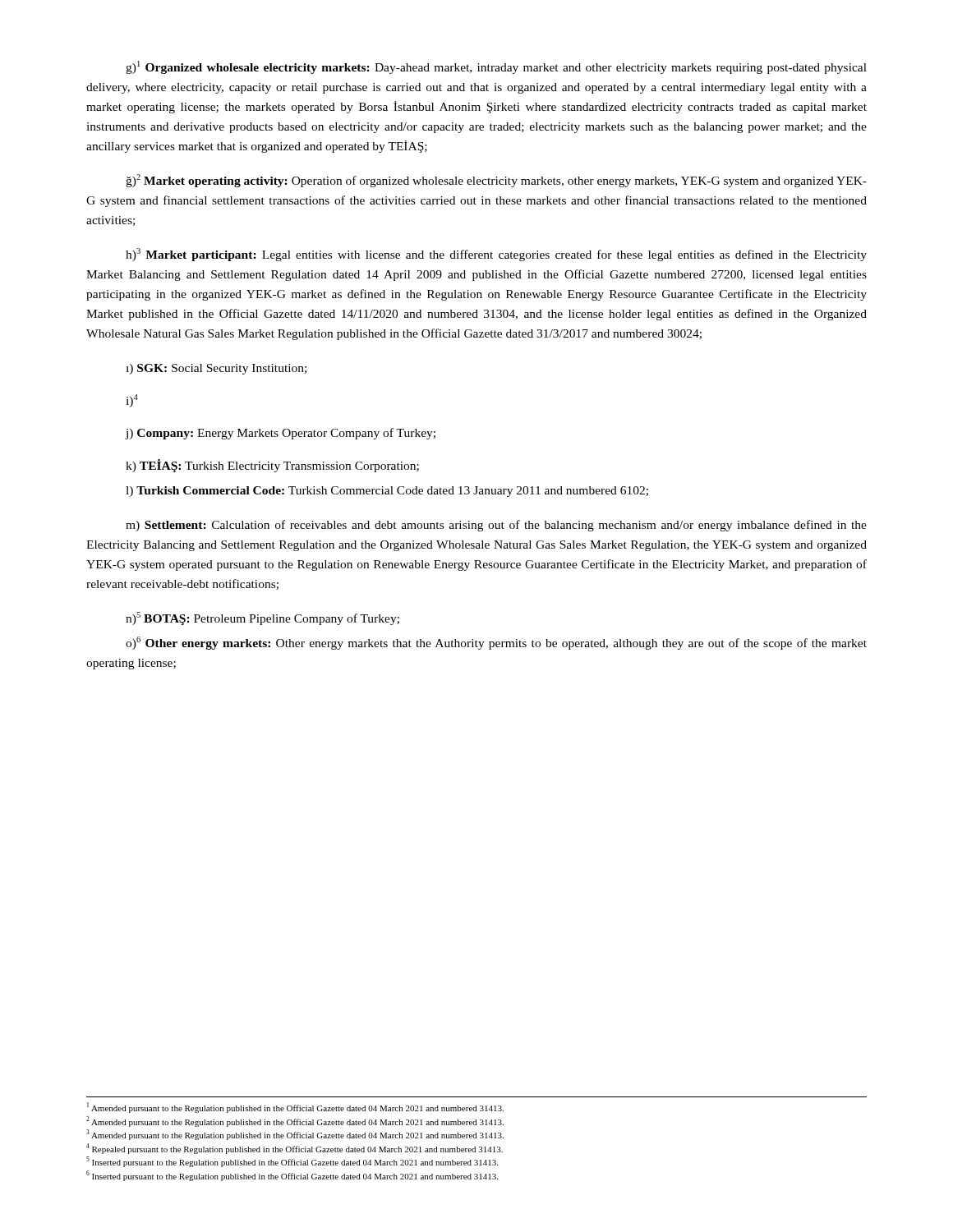Point to the block beginning "o)6 Other energy markets:"
This screenshot has width=953, height=1232.
coord(476,653)
